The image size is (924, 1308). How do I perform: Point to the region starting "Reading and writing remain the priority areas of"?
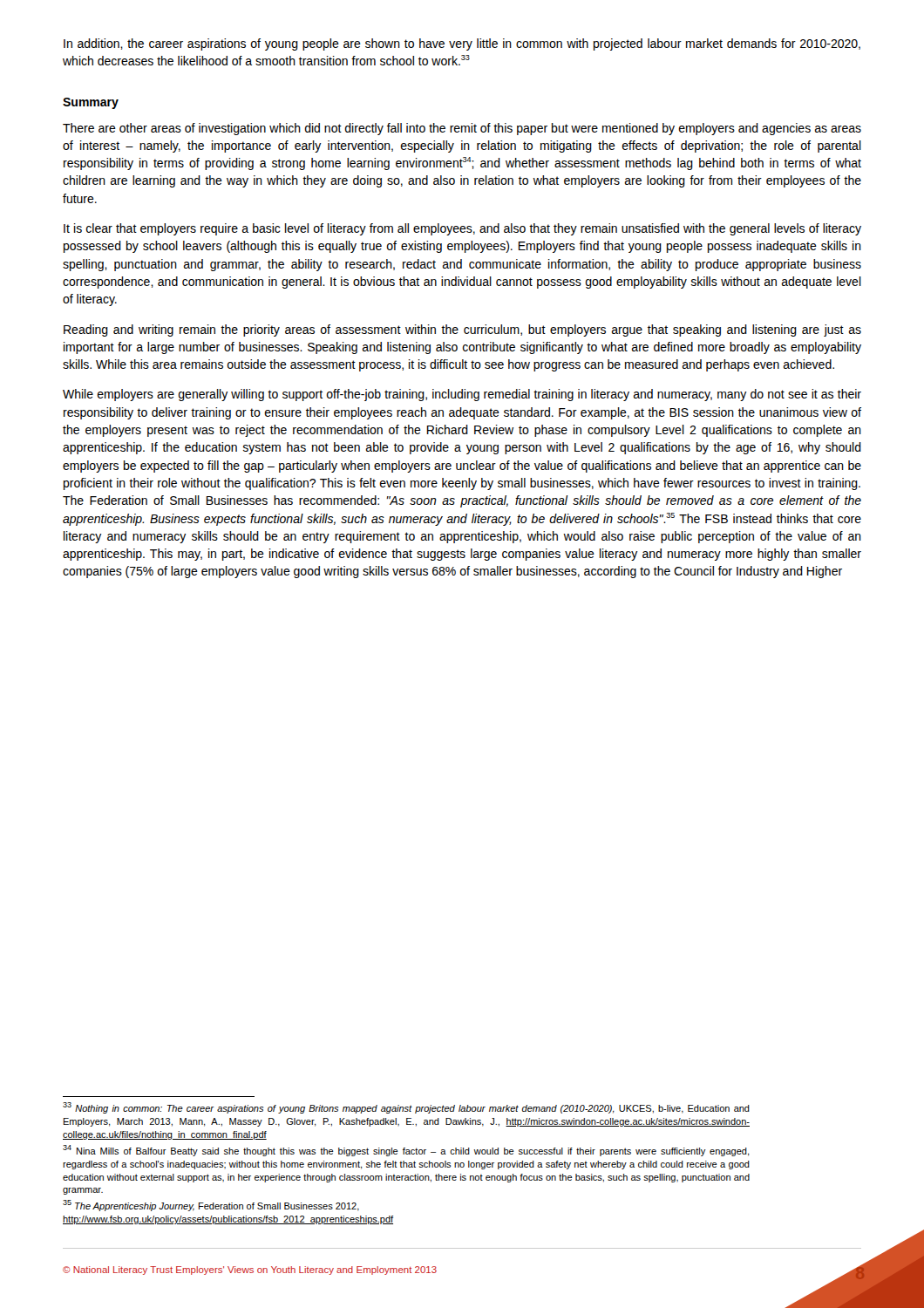[x=462, y=347]
